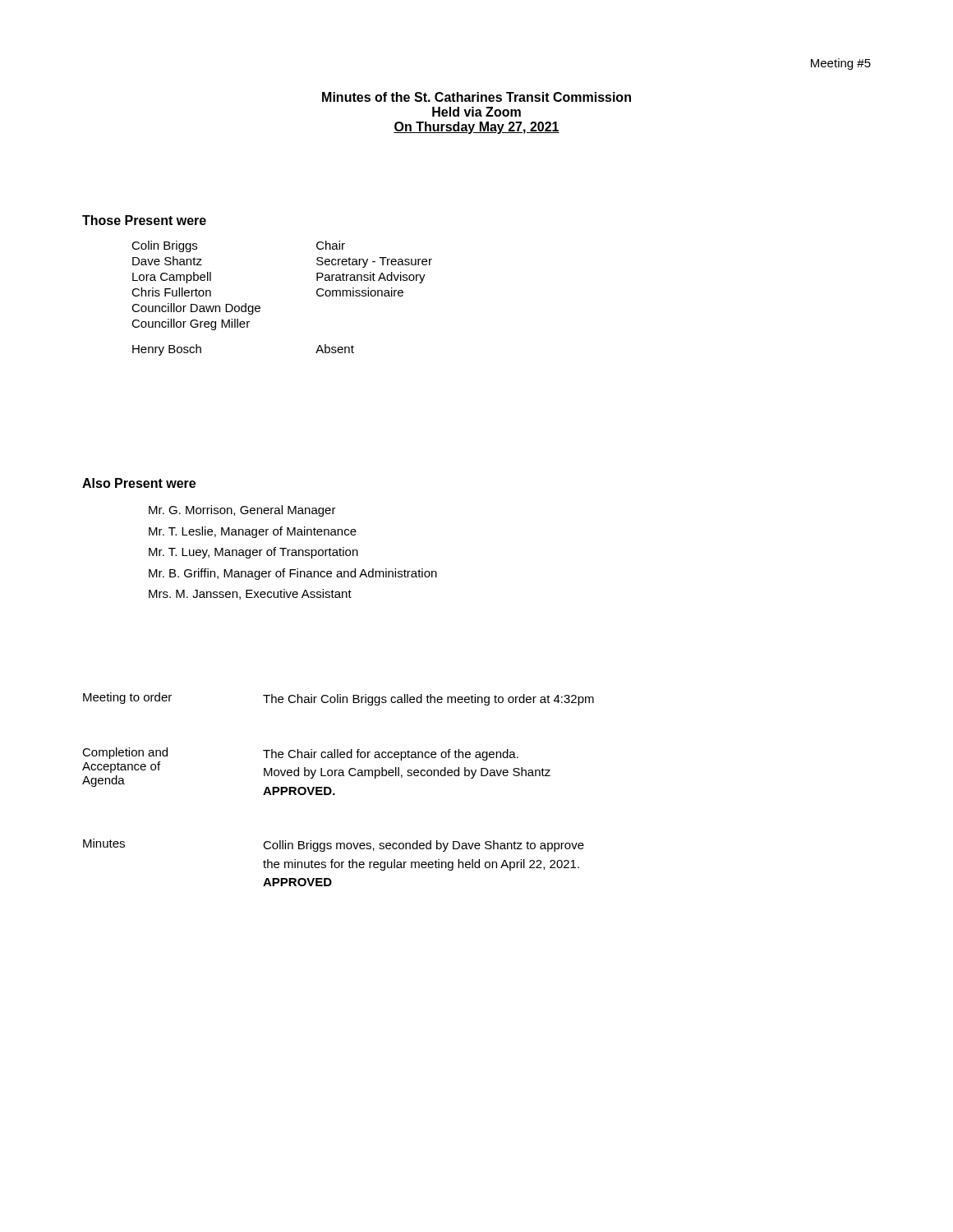Screen dimensions: 1232x953
Task: Find the section header that says "Those Present were"
Action: tap(144, 221)
